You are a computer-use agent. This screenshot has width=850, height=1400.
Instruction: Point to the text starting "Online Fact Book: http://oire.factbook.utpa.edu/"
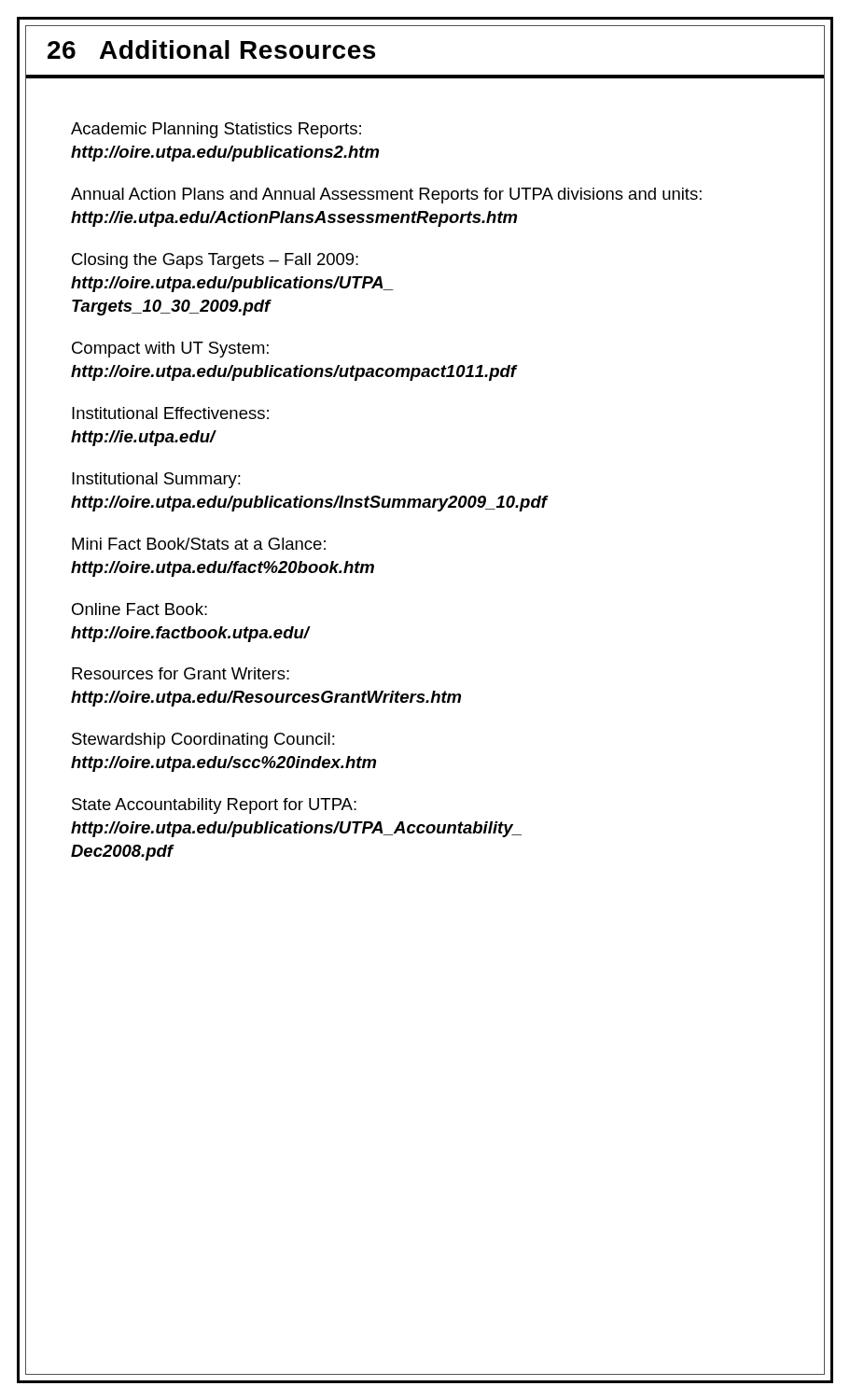(x=139, y=609)
